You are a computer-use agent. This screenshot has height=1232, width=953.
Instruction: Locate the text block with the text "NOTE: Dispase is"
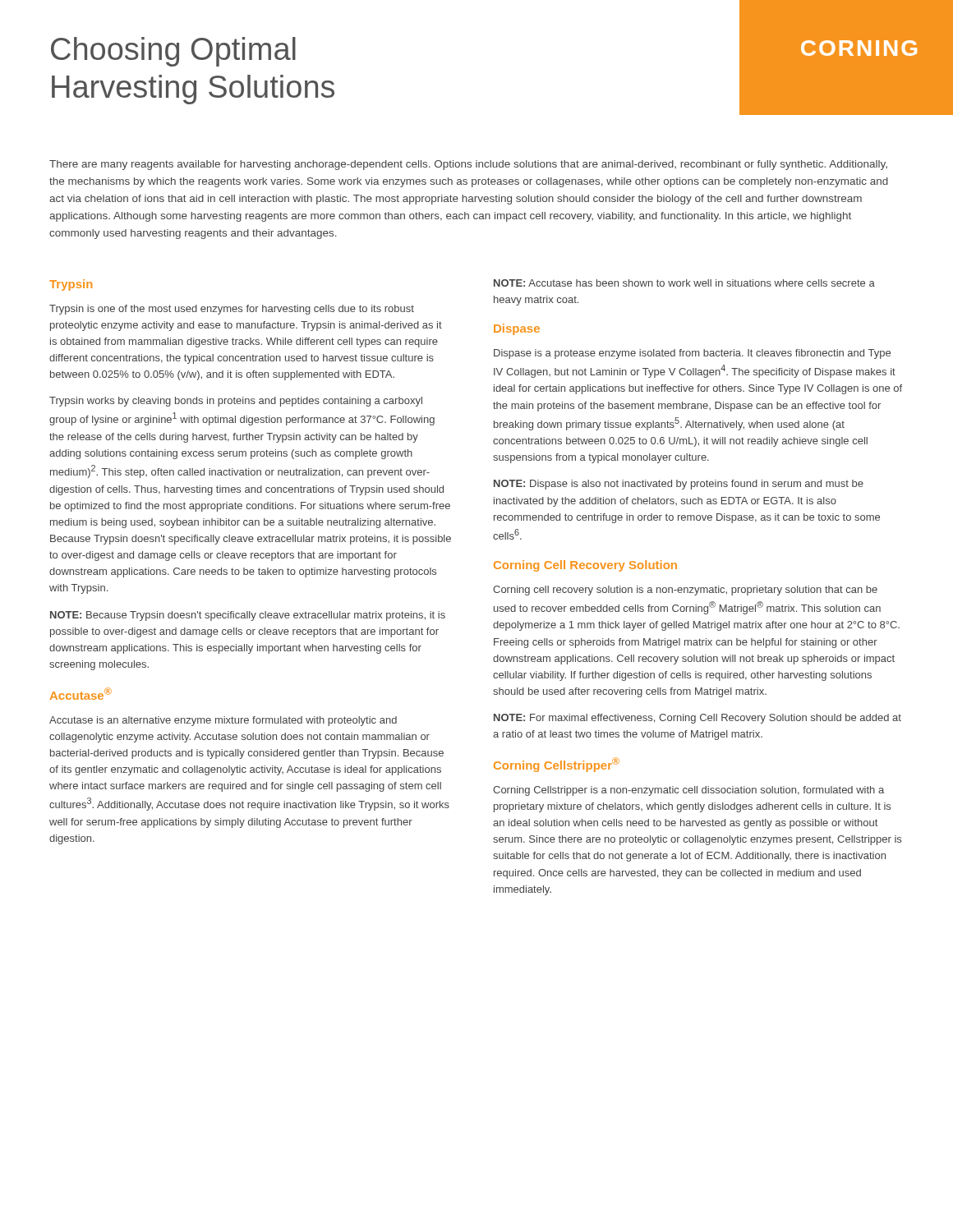(x=687, y=510)
